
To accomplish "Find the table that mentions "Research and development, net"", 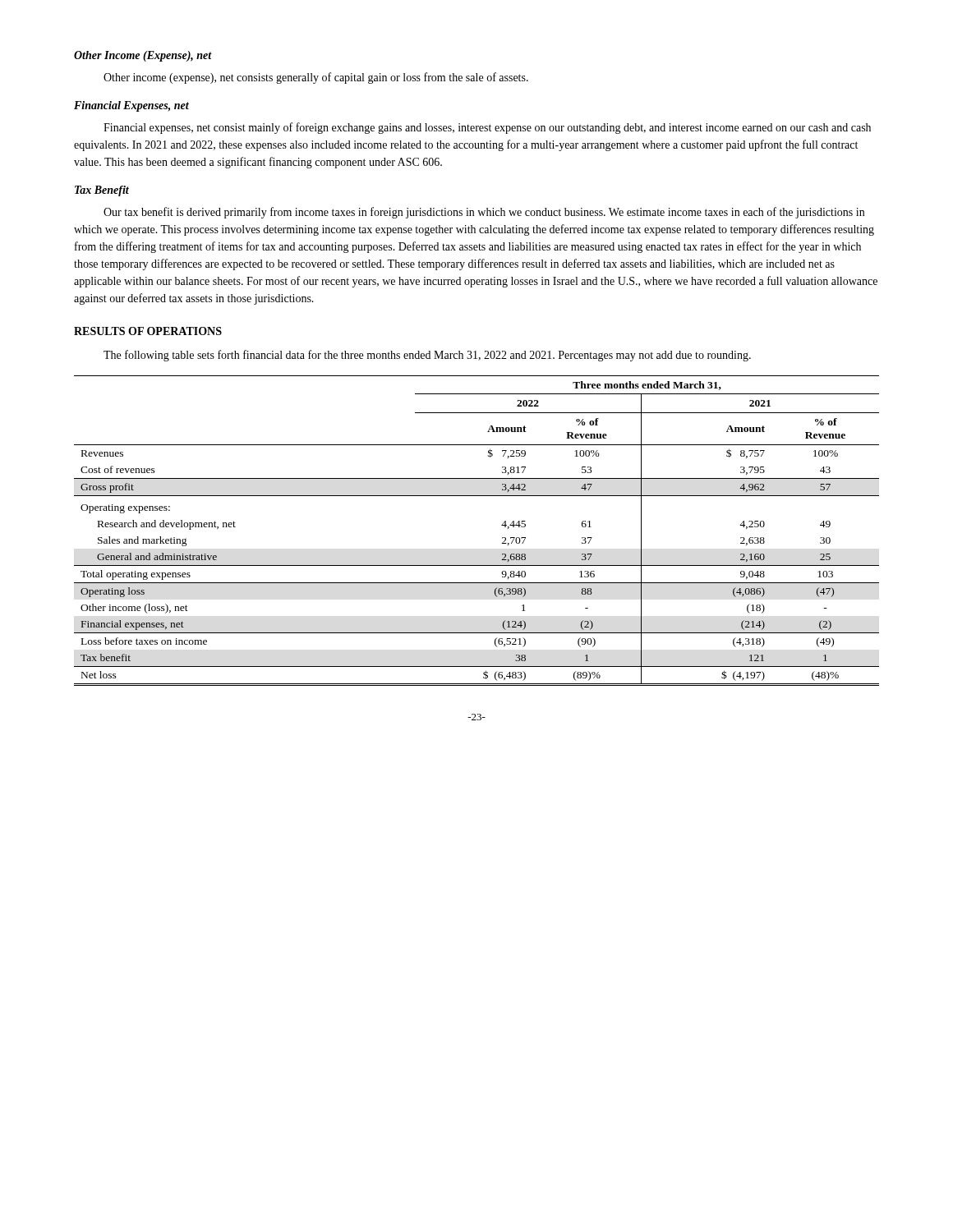I will point(476,531).
